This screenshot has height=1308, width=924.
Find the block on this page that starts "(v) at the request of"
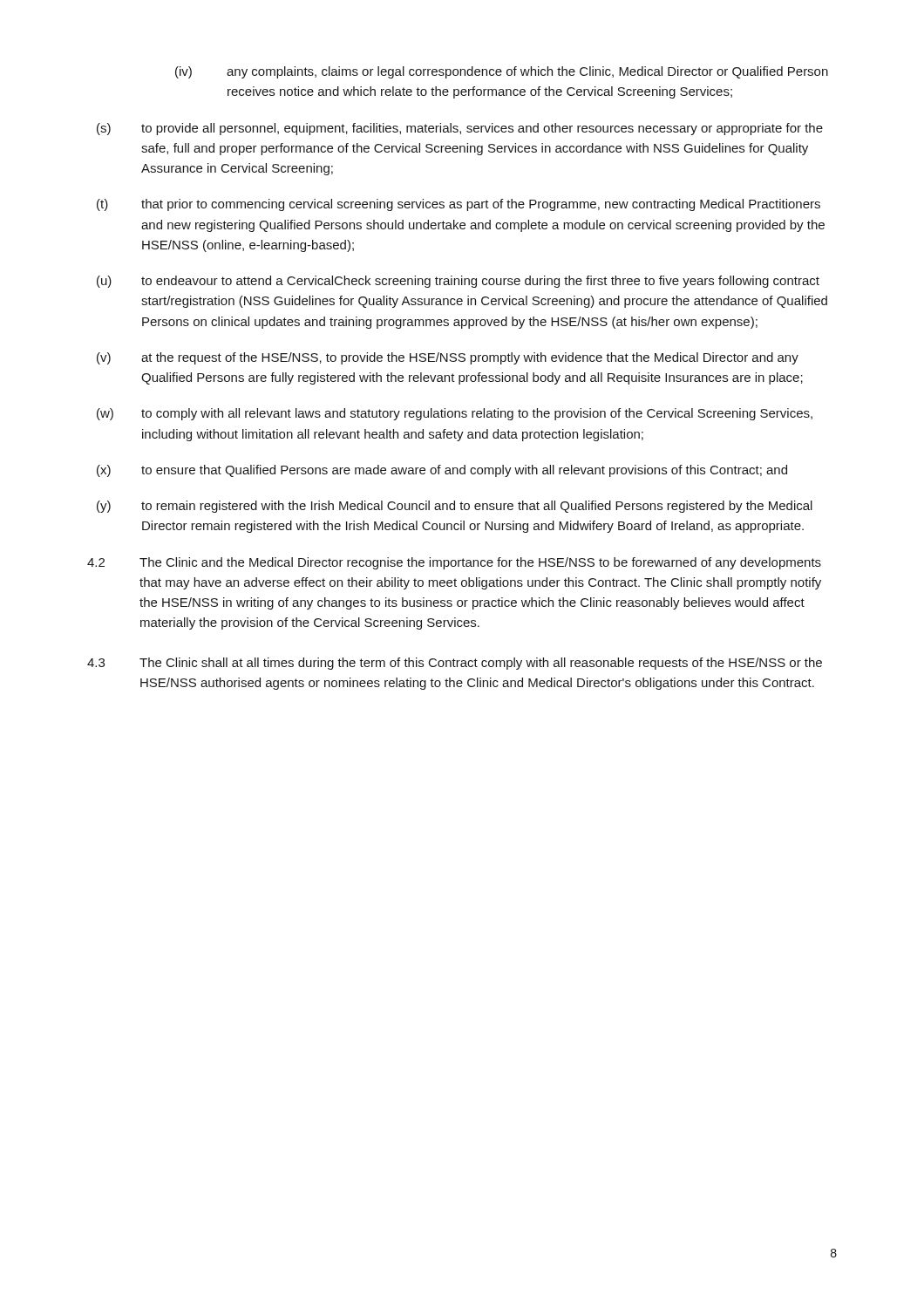(x=462, y=367)
